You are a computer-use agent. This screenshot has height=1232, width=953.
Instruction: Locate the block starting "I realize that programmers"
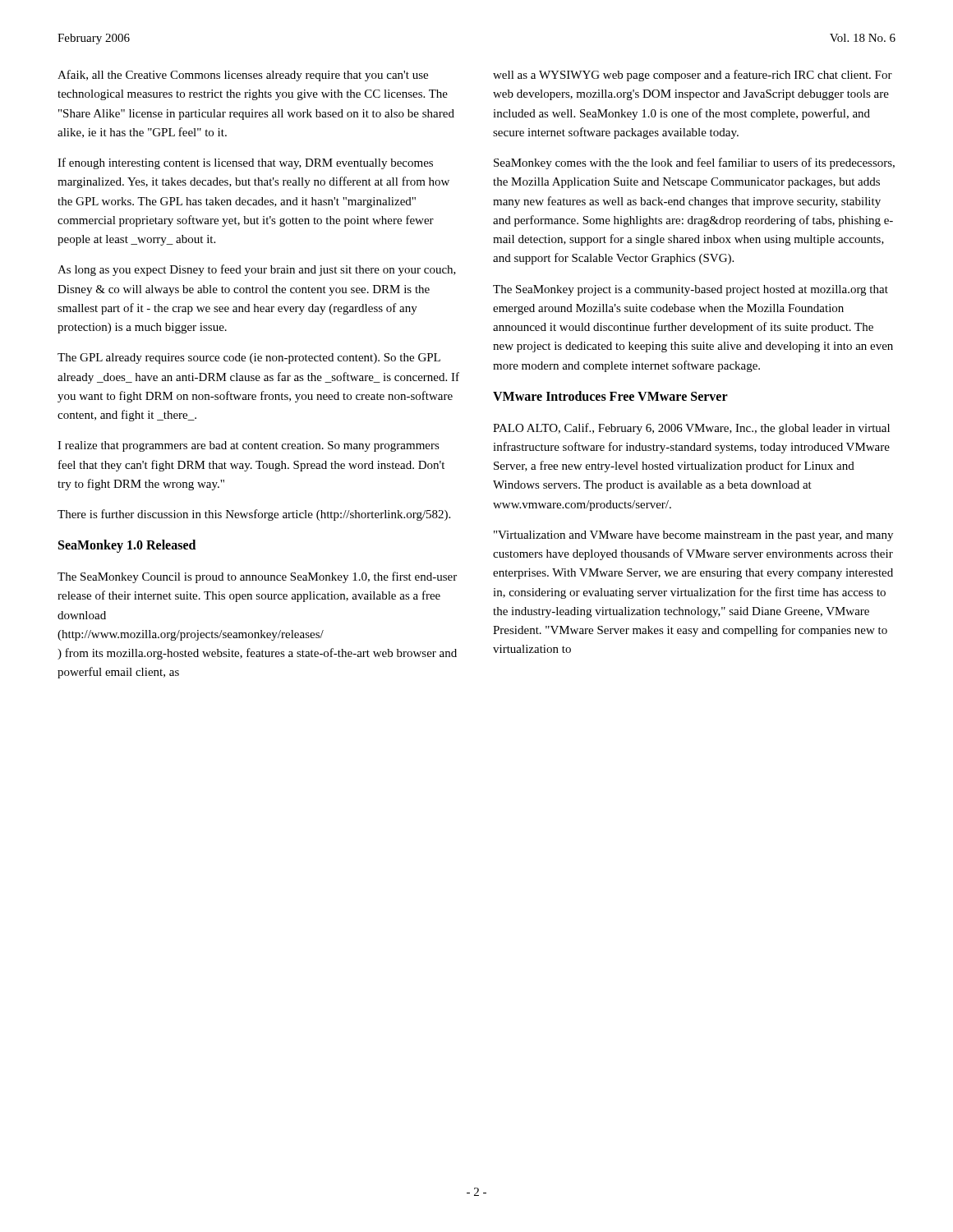(259, 465)
